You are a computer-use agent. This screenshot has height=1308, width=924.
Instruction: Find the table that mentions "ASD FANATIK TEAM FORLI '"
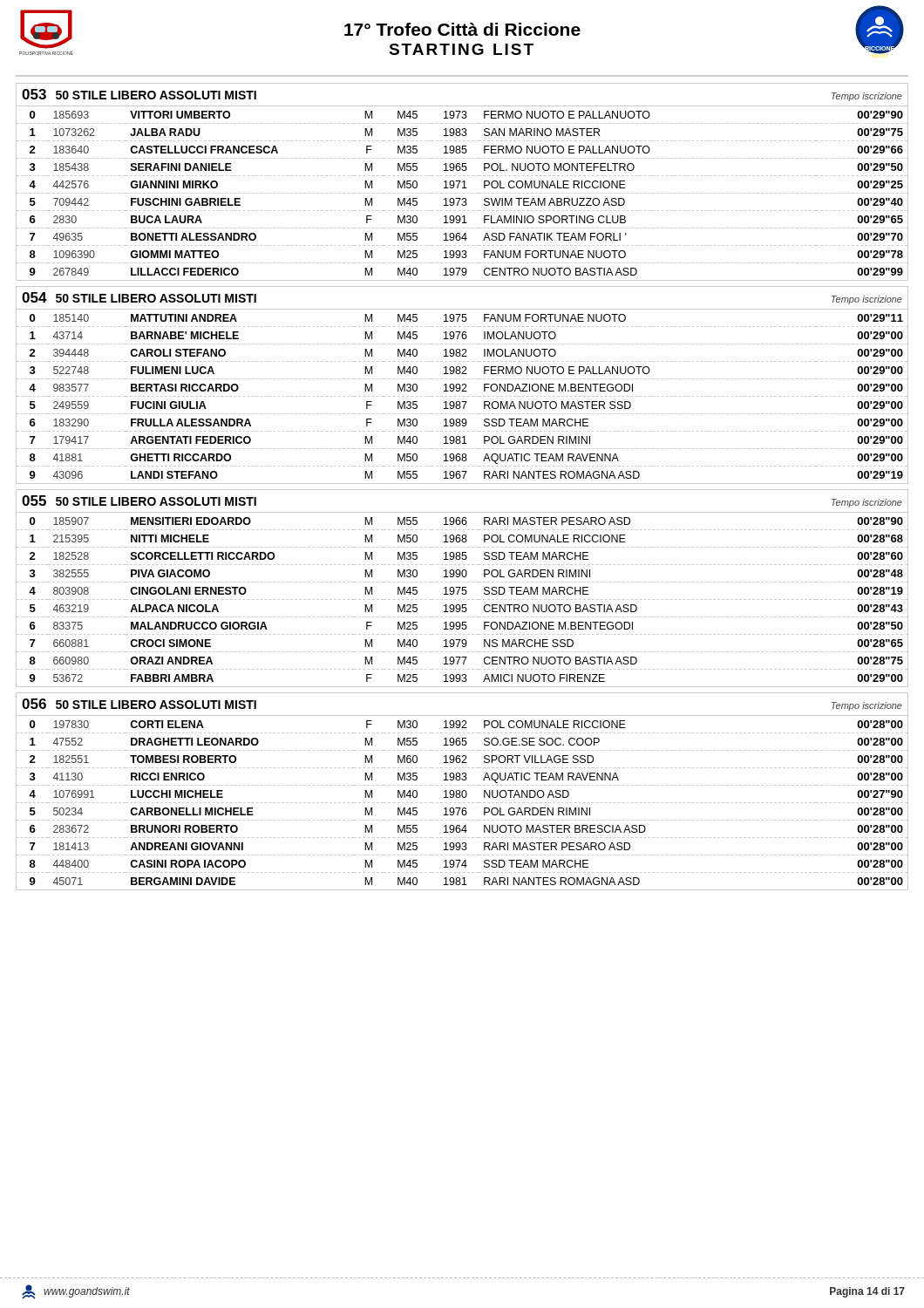point(462,193)
